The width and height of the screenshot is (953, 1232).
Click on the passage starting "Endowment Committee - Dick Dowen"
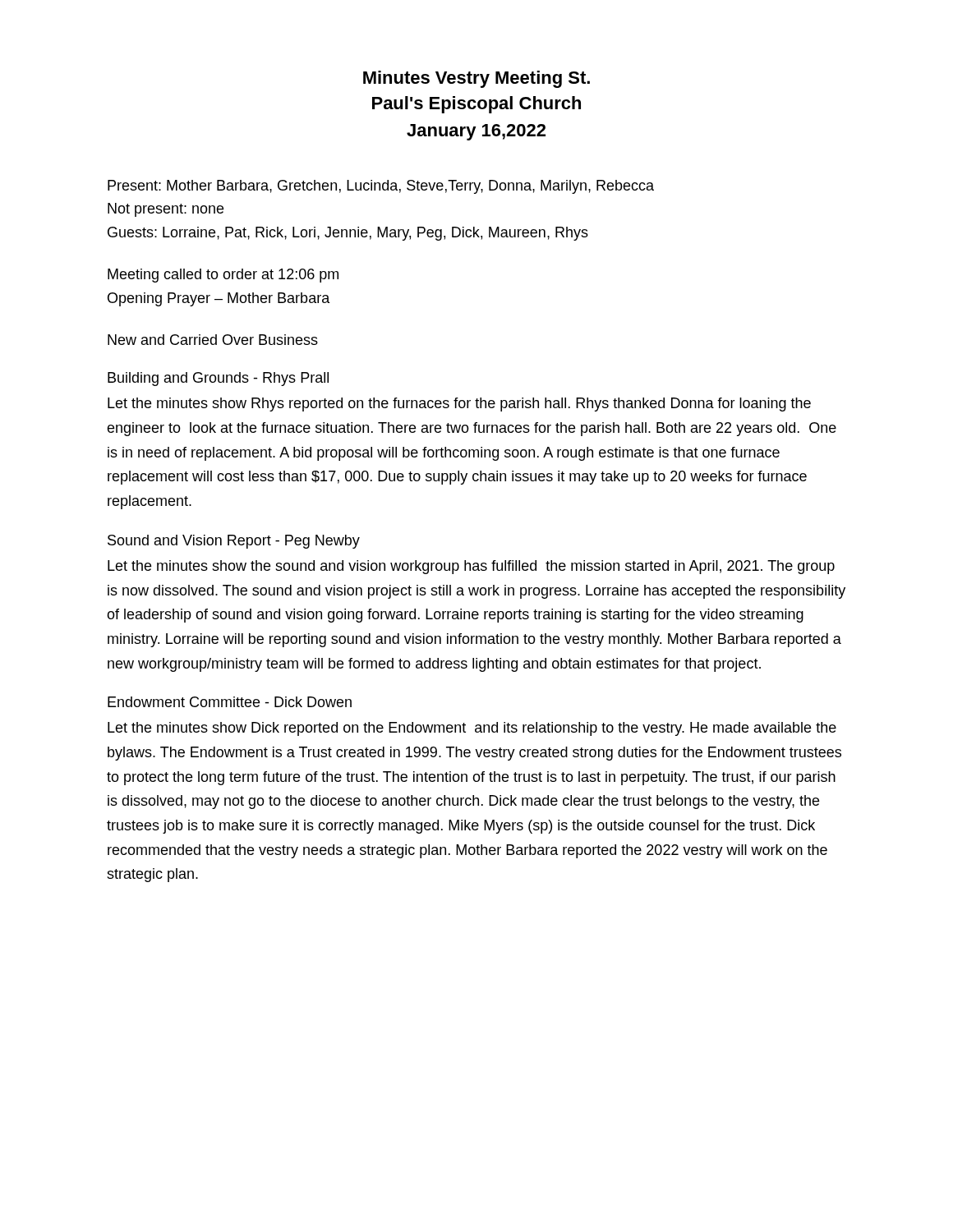coord(230,702)
